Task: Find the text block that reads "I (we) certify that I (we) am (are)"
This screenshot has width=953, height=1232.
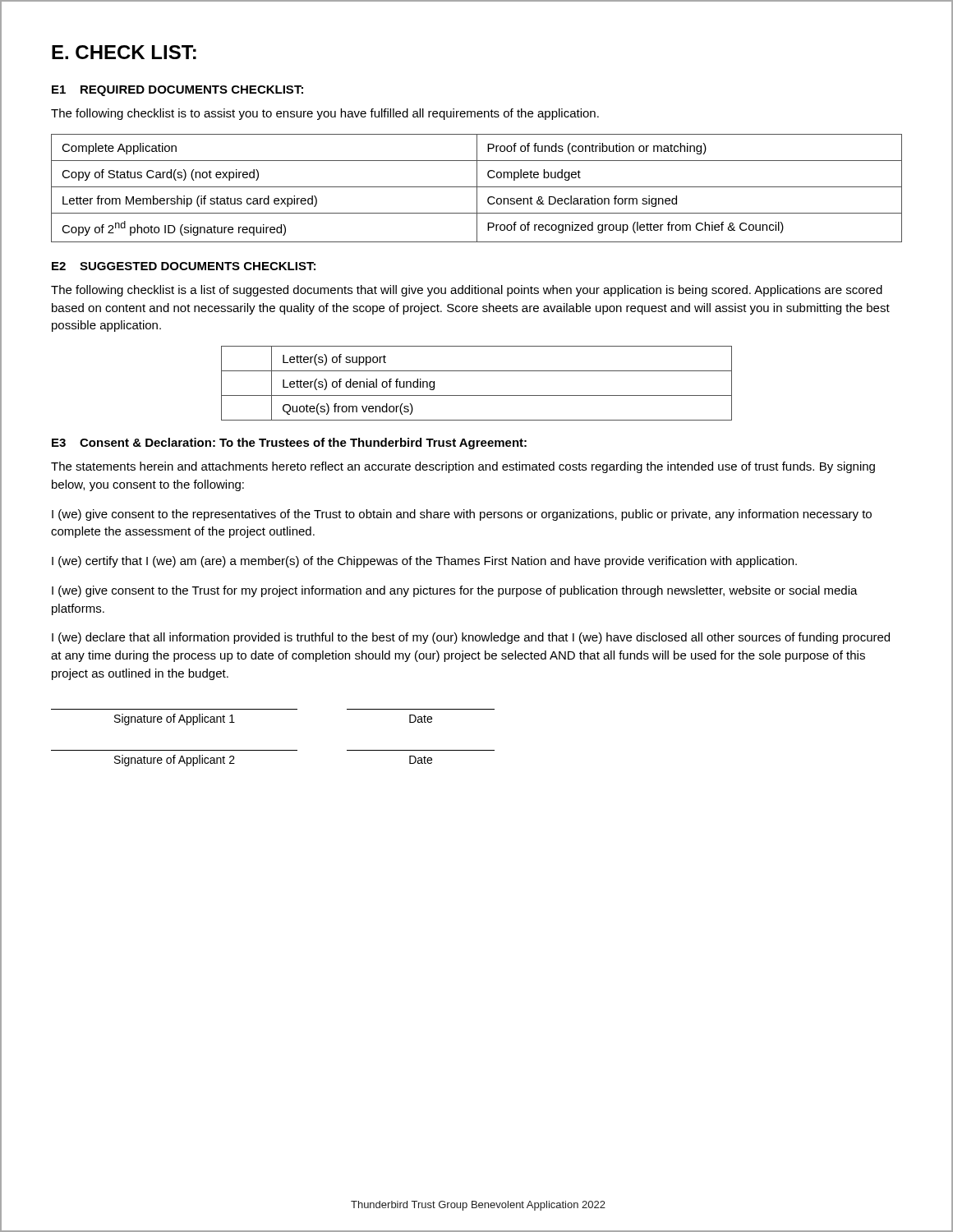Action: click(x=424, y=561)
